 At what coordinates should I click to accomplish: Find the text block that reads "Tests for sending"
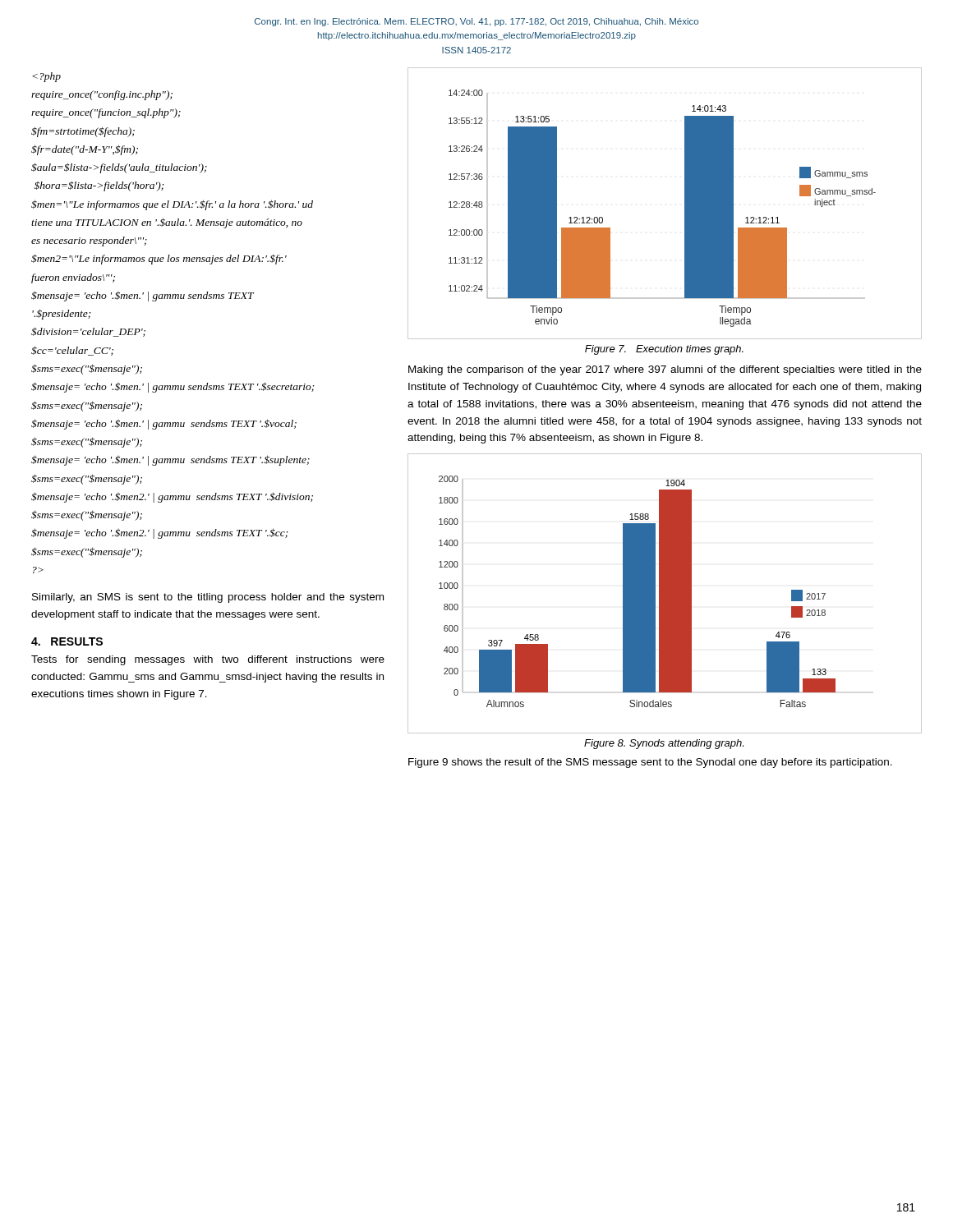click(x=208, y=676)
